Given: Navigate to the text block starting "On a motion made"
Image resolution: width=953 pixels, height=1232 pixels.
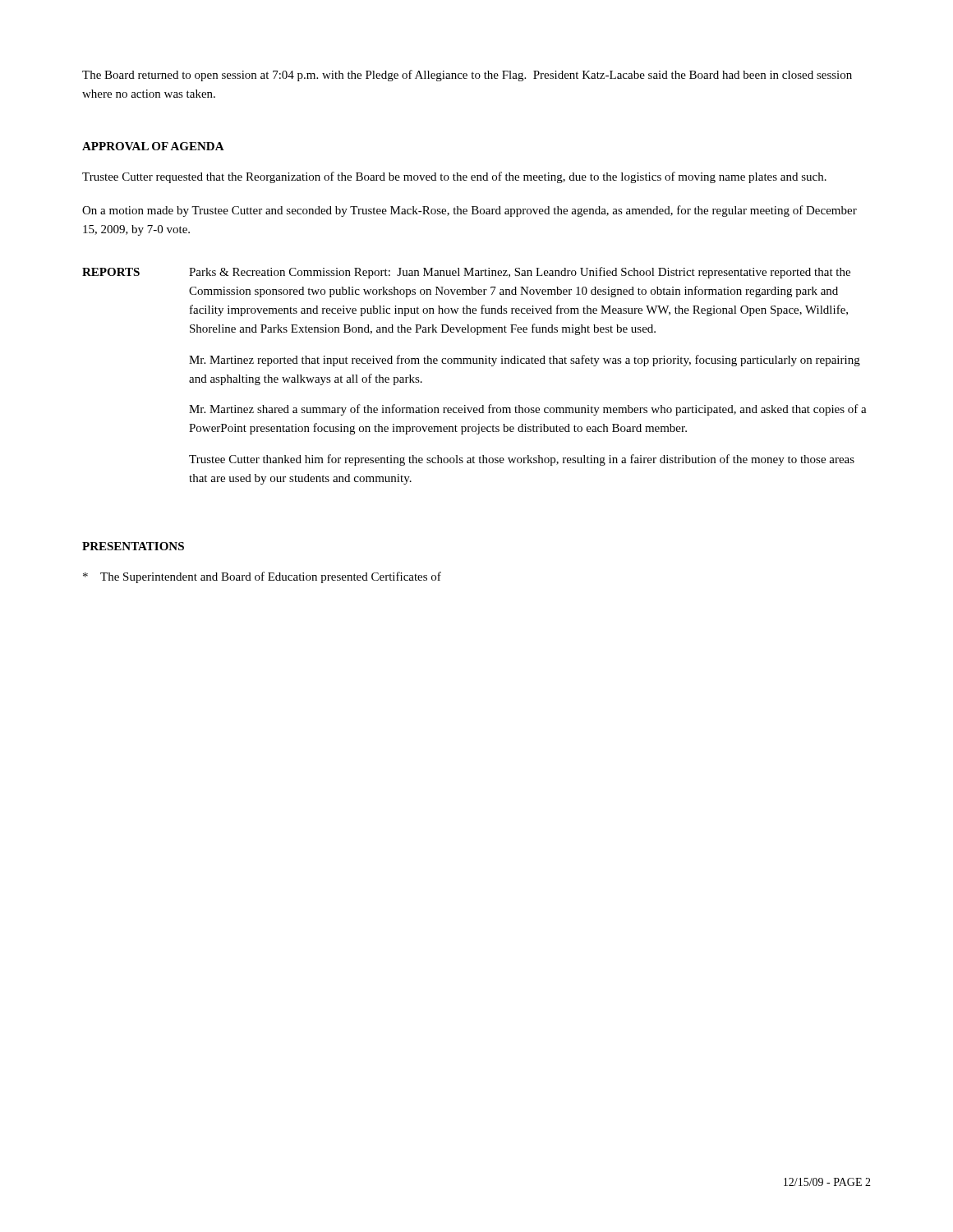Looking at the screenshot, I should [469, 220].
